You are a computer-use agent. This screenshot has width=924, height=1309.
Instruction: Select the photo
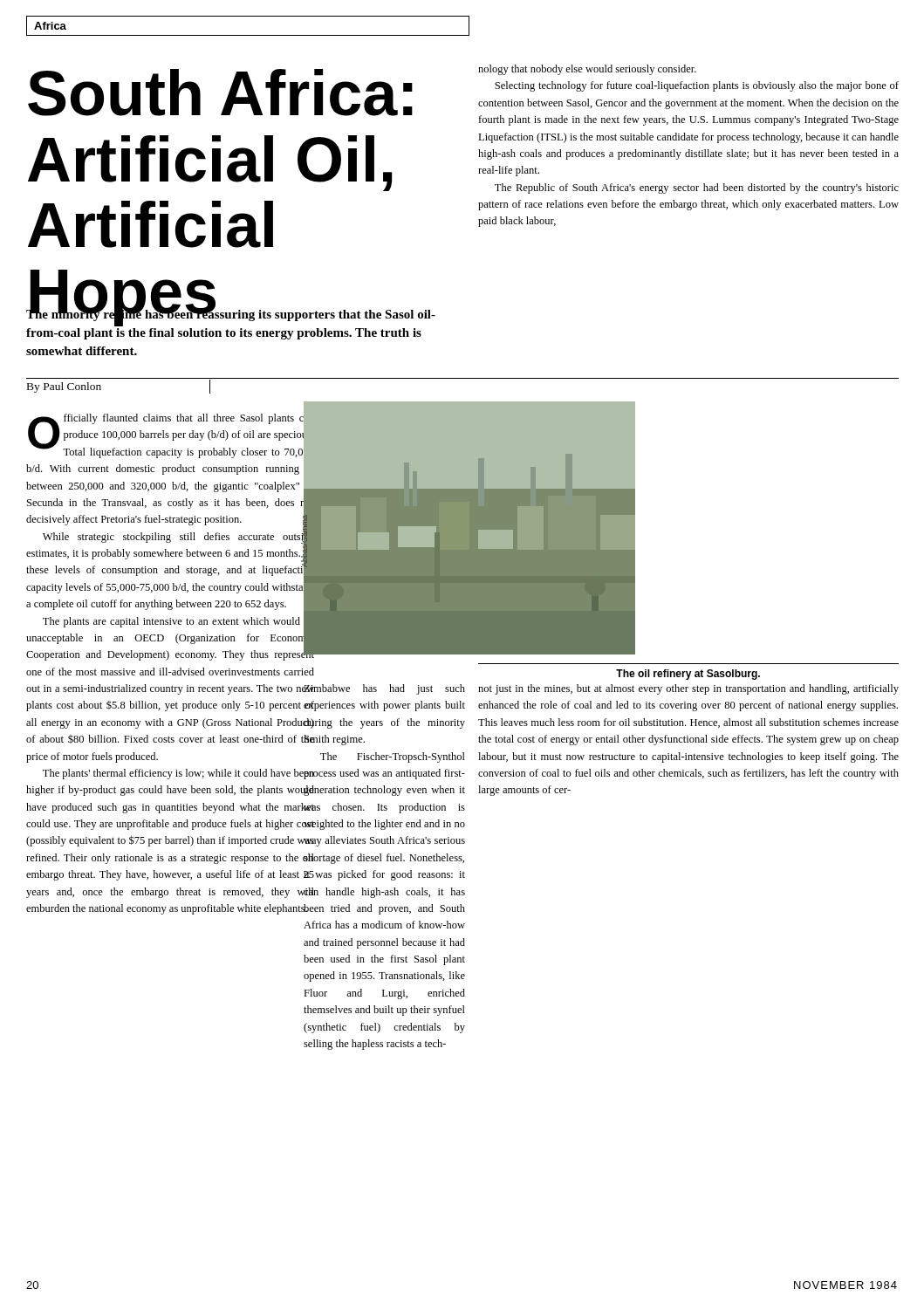[469, 528]
